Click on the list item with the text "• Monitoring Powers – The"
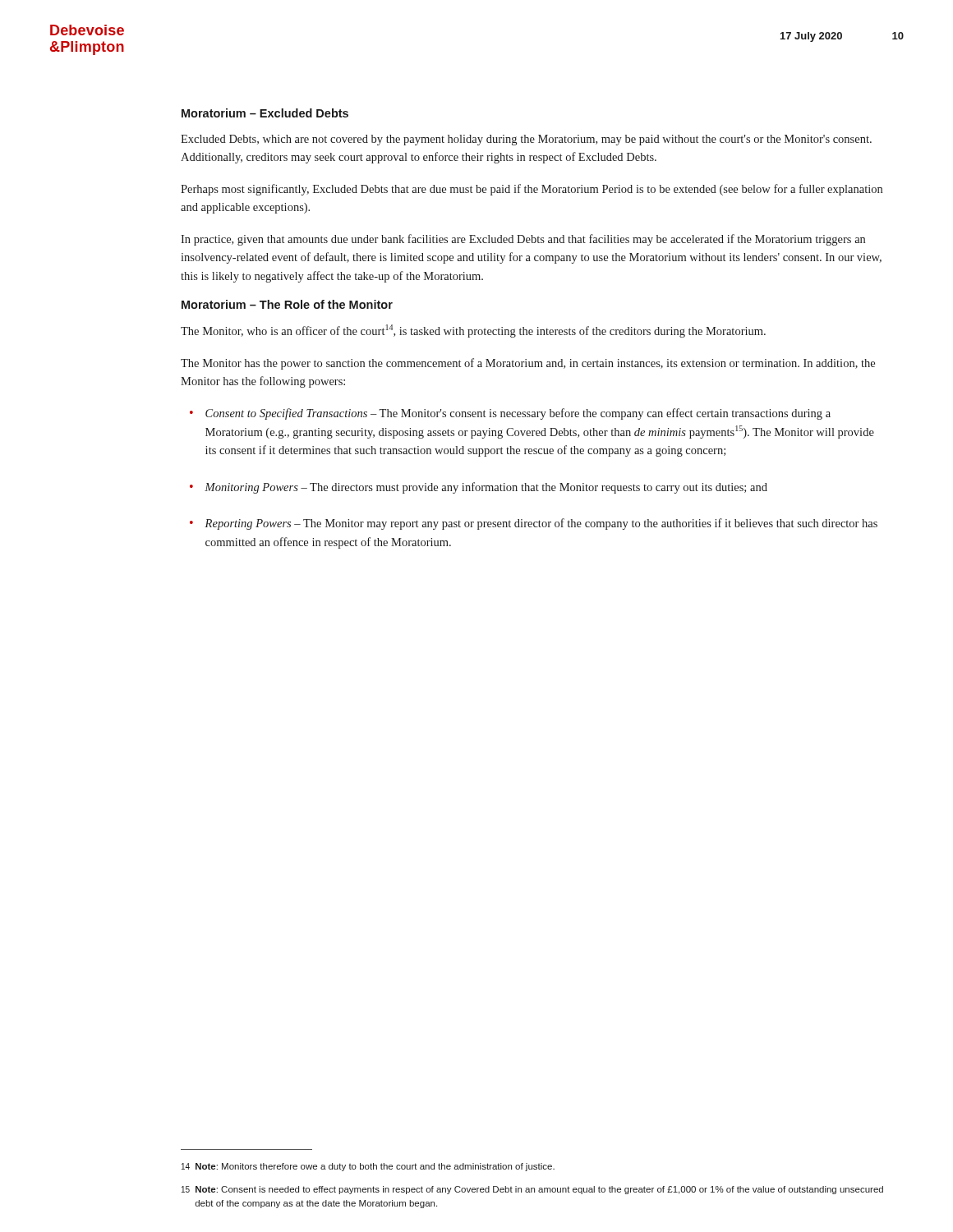 click(478, 487)
